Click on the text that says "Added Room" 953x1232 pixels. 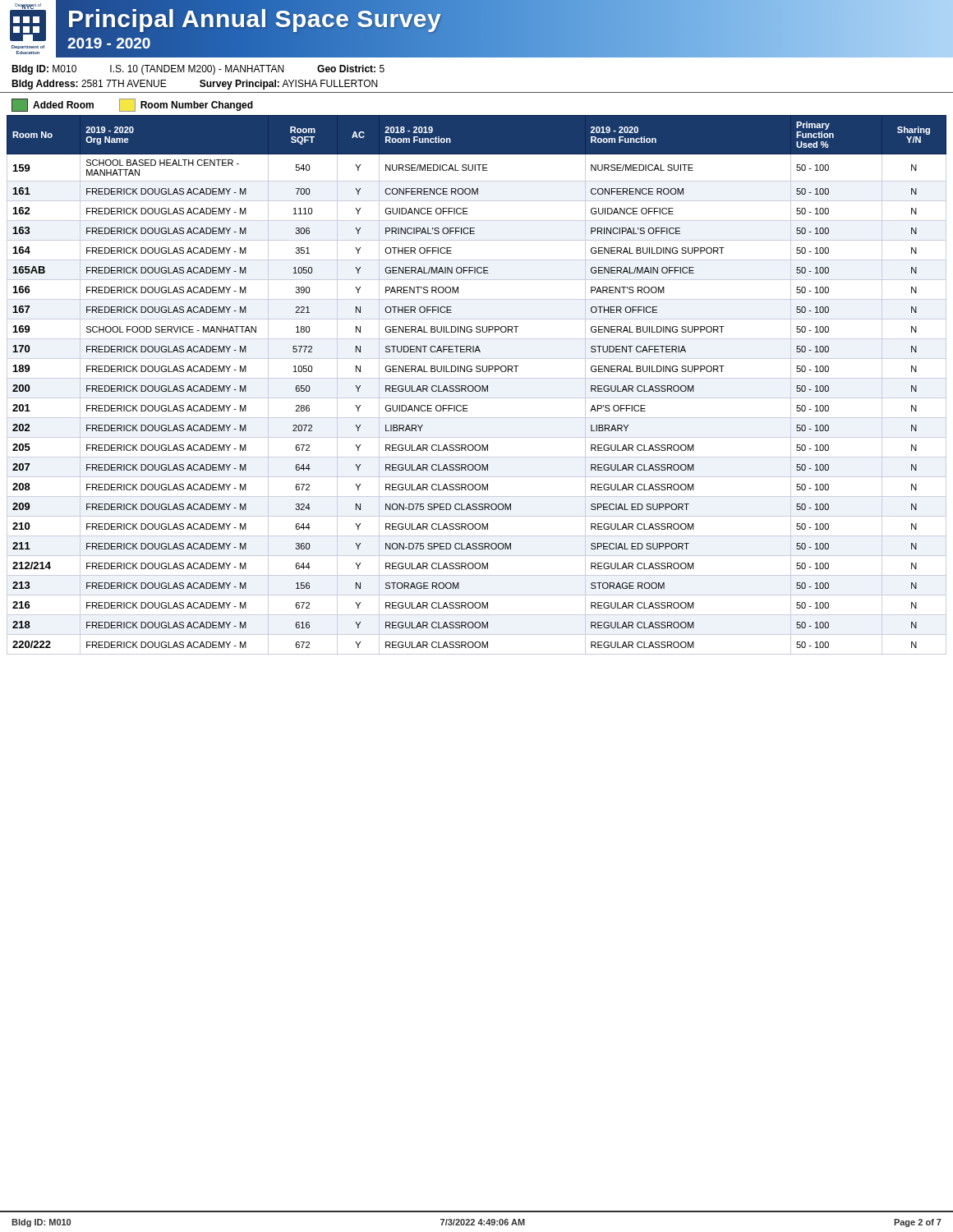coord(53,105)
